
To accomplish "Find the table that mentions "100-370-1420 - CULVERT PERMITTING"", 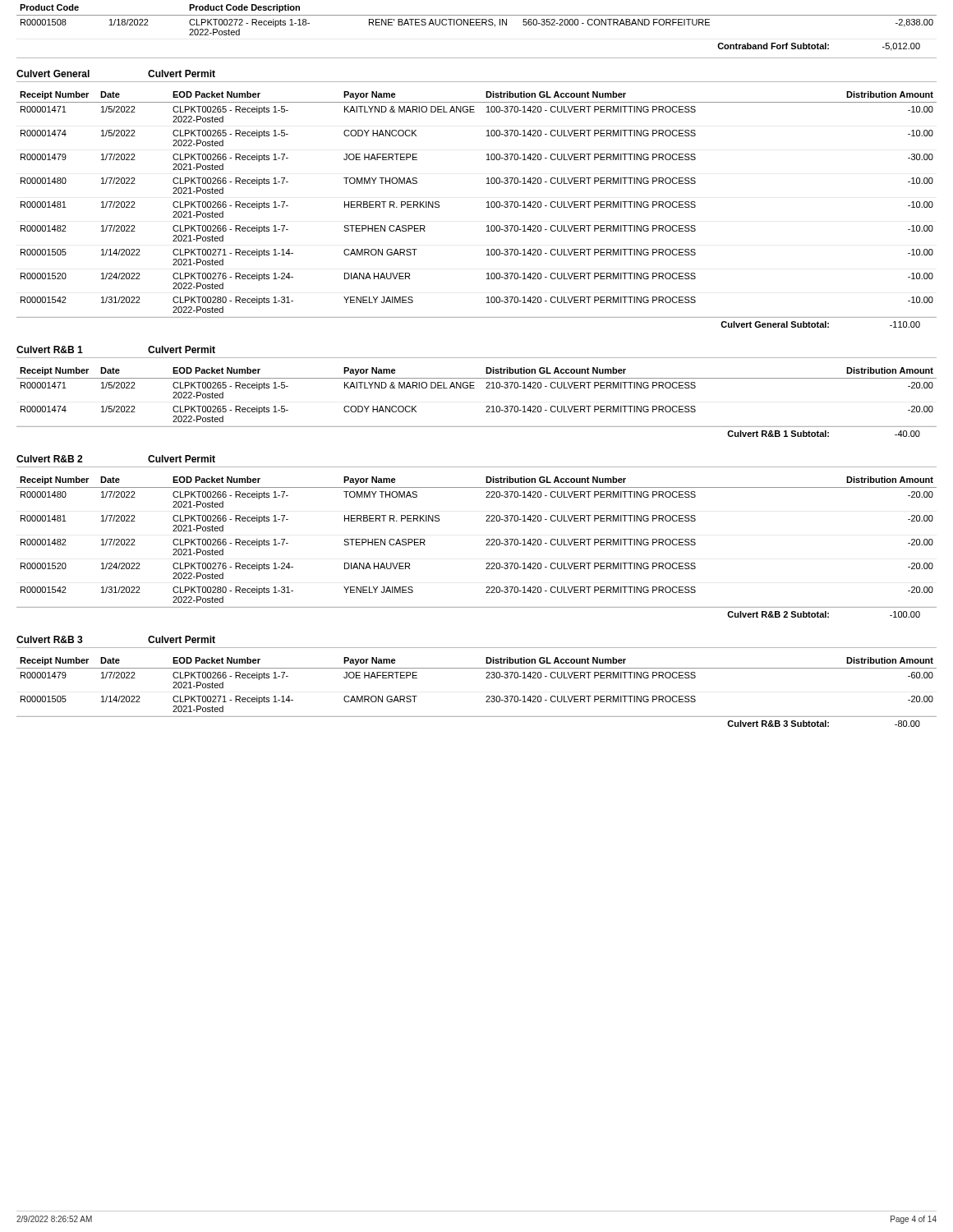I will click(x=476, y=202).
